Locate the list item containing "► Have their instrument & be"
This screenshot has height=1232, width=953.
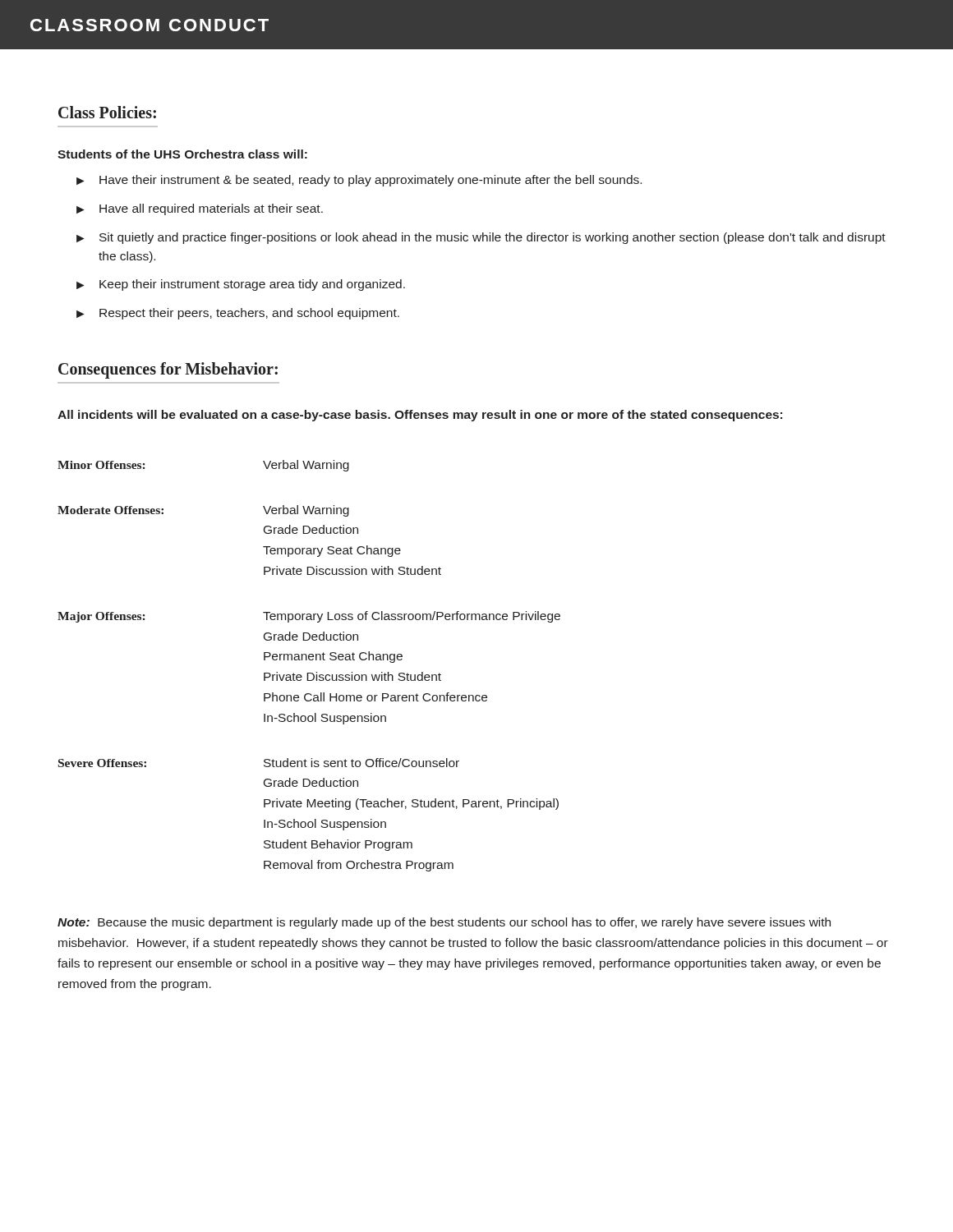(x=485, y=180)
